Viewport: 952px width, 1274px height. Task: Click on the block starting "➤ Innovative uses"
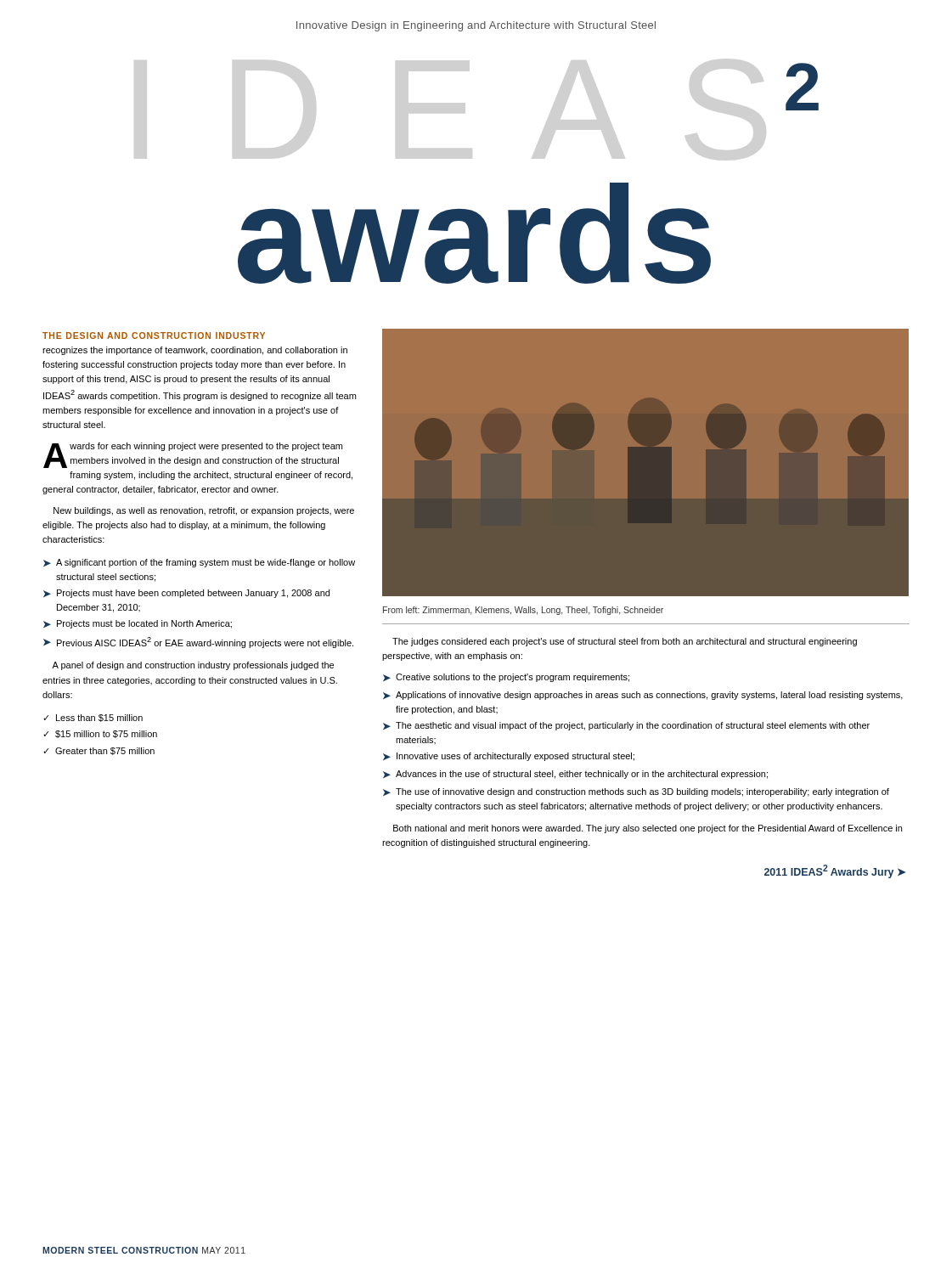[509, 757]
